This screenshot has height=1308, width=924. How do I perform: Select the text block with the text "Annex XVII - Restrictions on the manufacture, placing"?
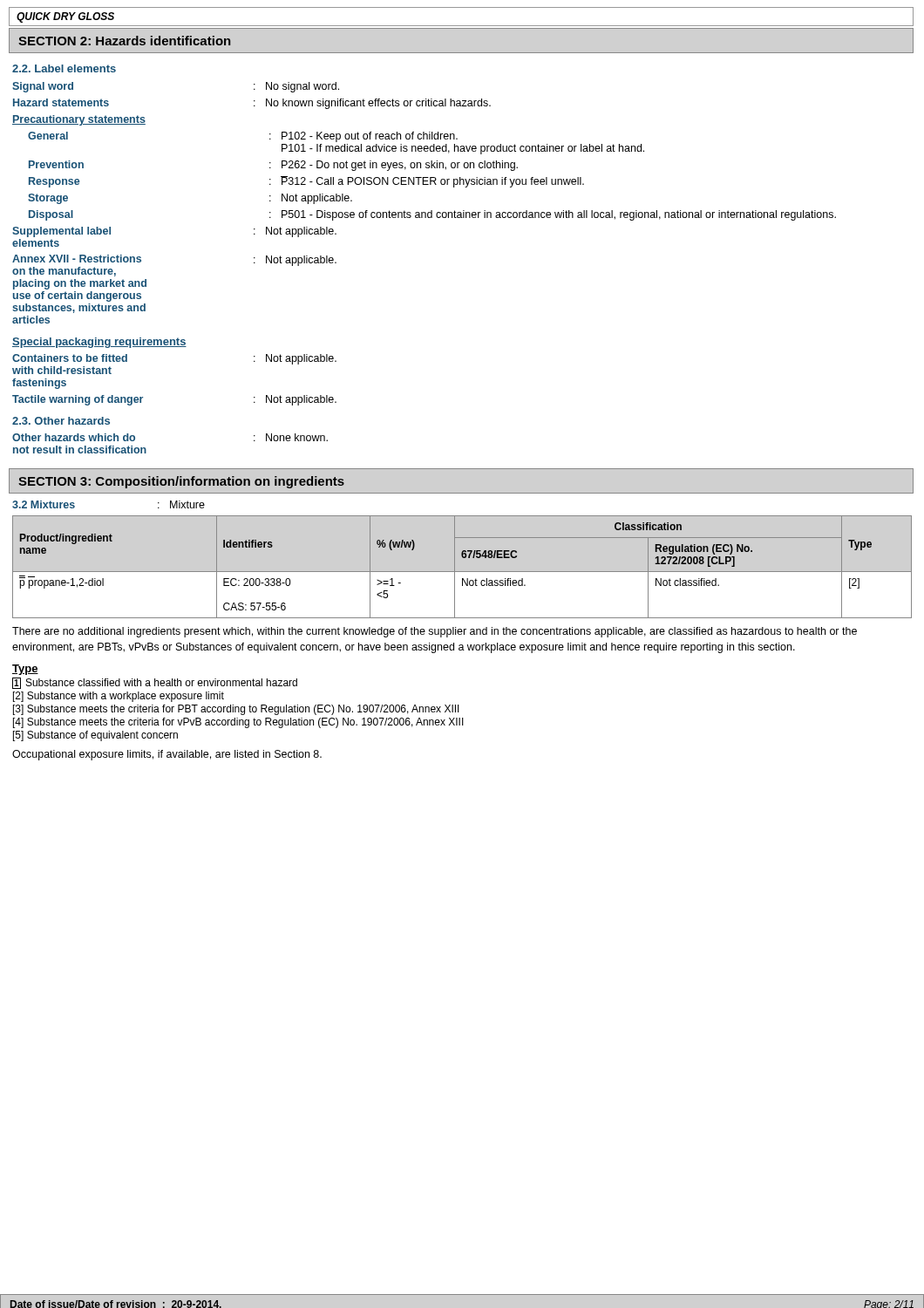point(59,262)
